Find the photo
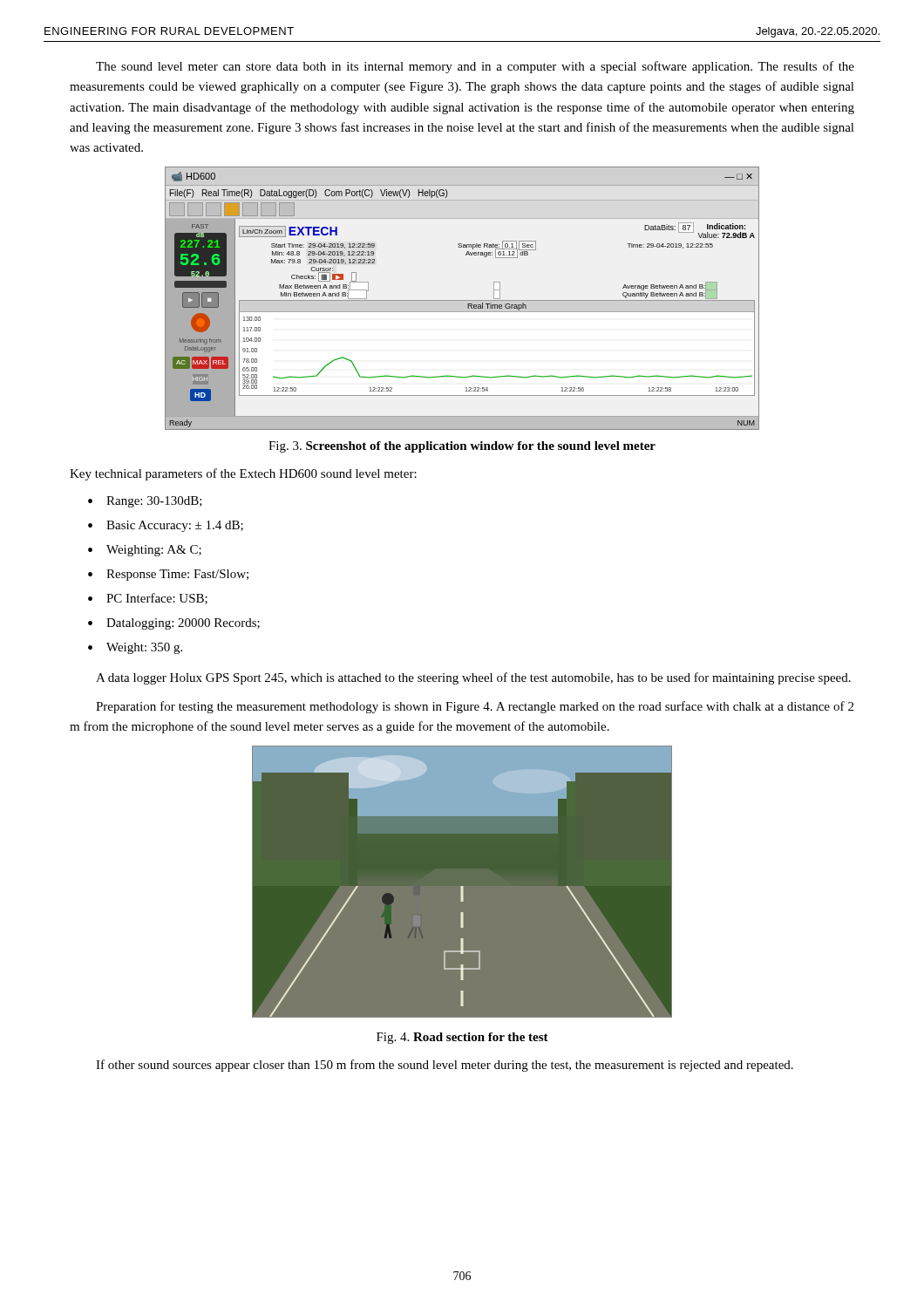924x1308 pixels. point(462,884)
